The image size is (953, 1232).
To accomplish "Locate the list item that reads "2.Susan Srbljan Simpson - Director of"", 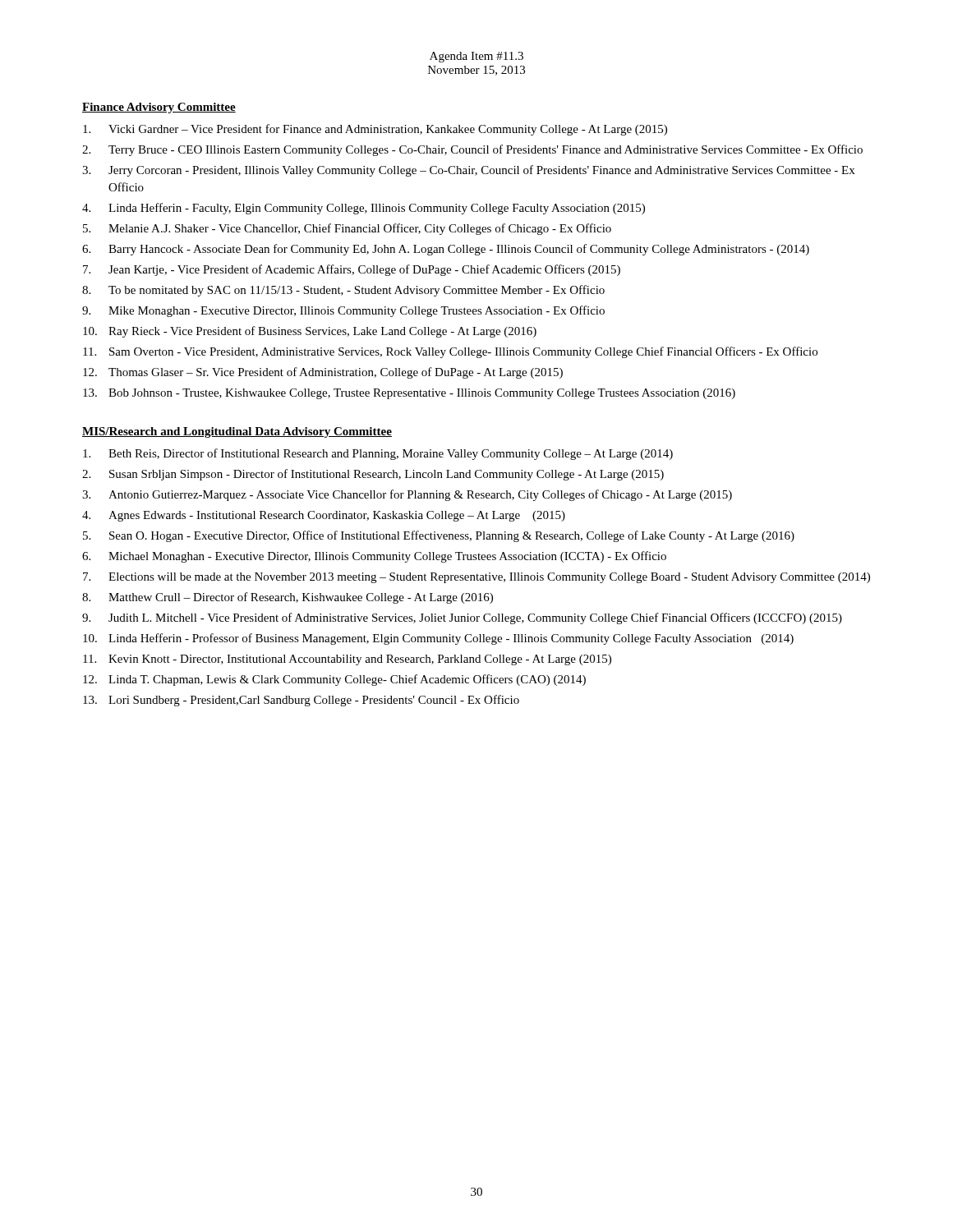I will 476,474.
